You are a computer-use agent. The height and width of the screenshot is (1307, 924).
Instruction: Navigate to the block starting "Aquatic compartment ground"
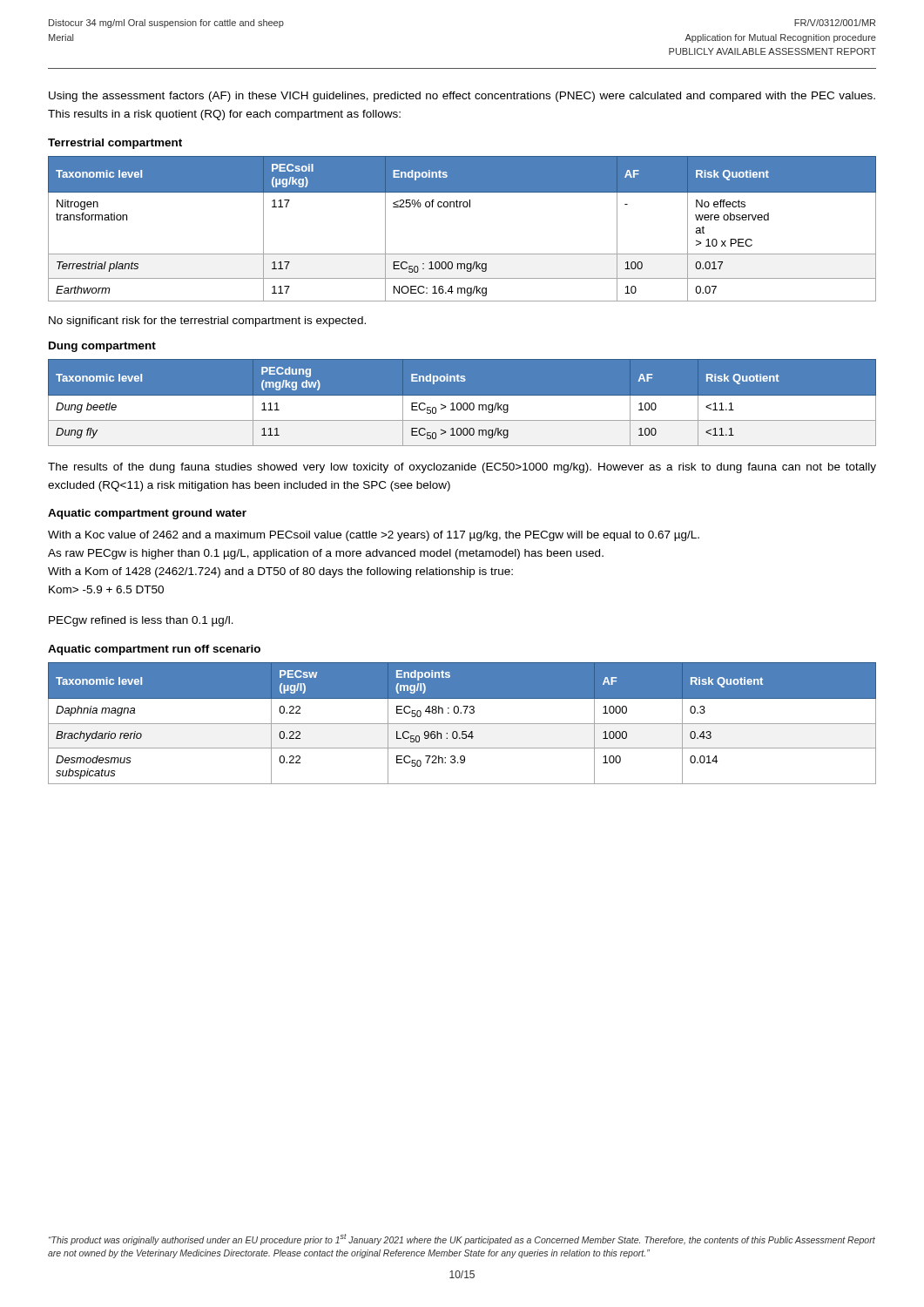point(147,513)
